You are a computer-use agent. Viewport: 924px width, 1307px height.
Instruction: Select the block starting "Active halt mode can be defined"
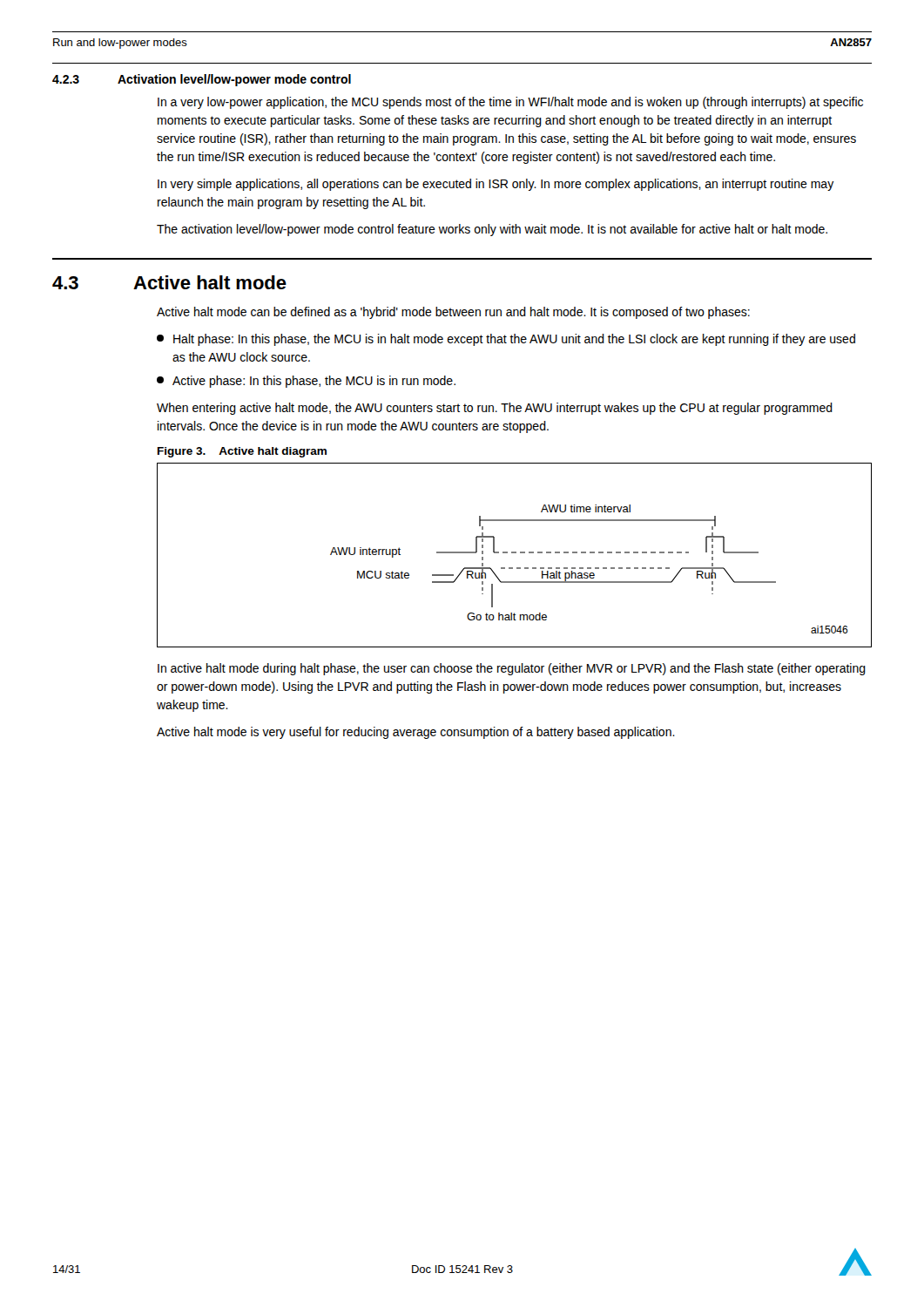[514, 312]
